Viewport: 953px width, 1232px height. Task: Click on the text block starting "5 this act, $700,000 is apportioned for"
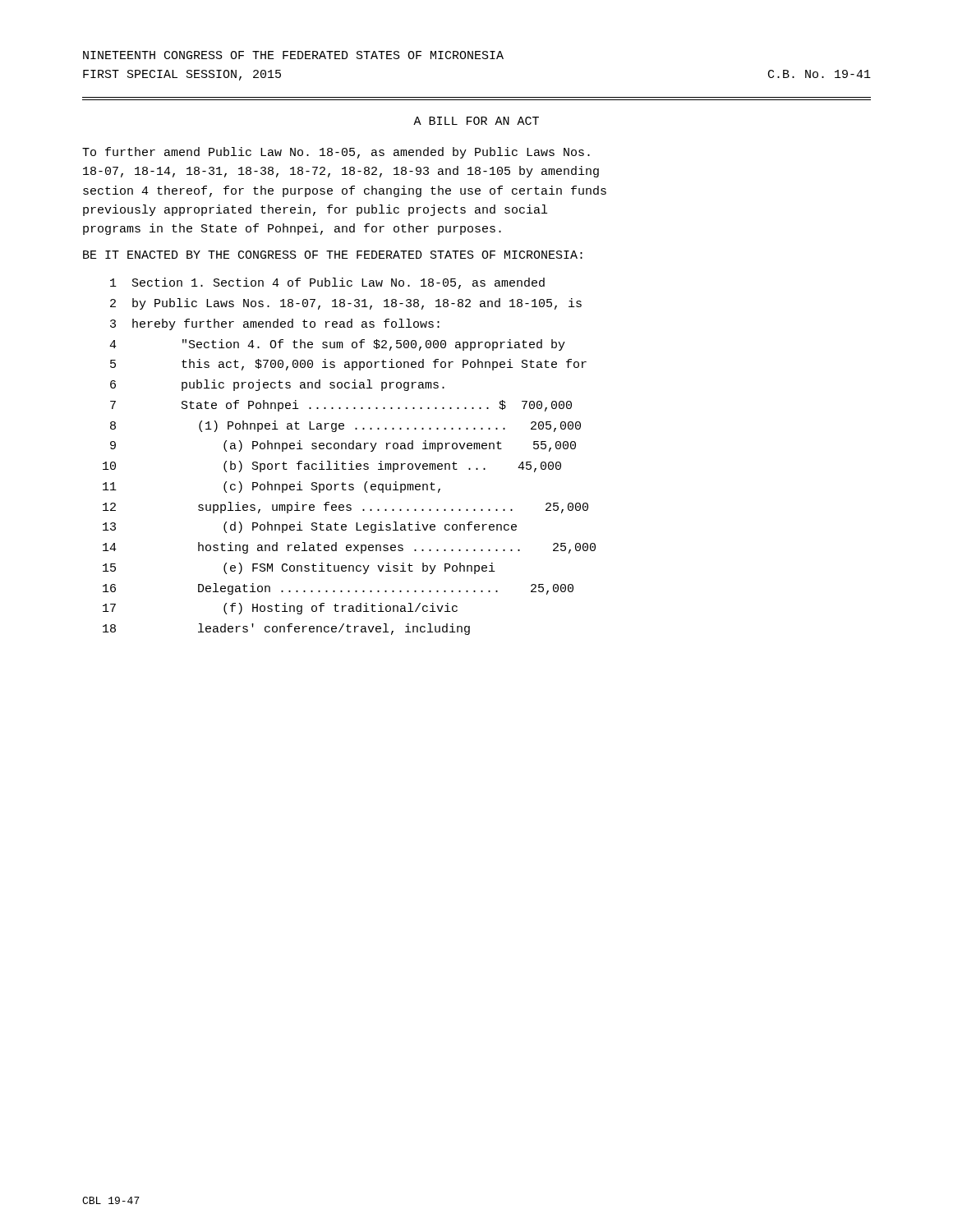(x=476, y=366)
